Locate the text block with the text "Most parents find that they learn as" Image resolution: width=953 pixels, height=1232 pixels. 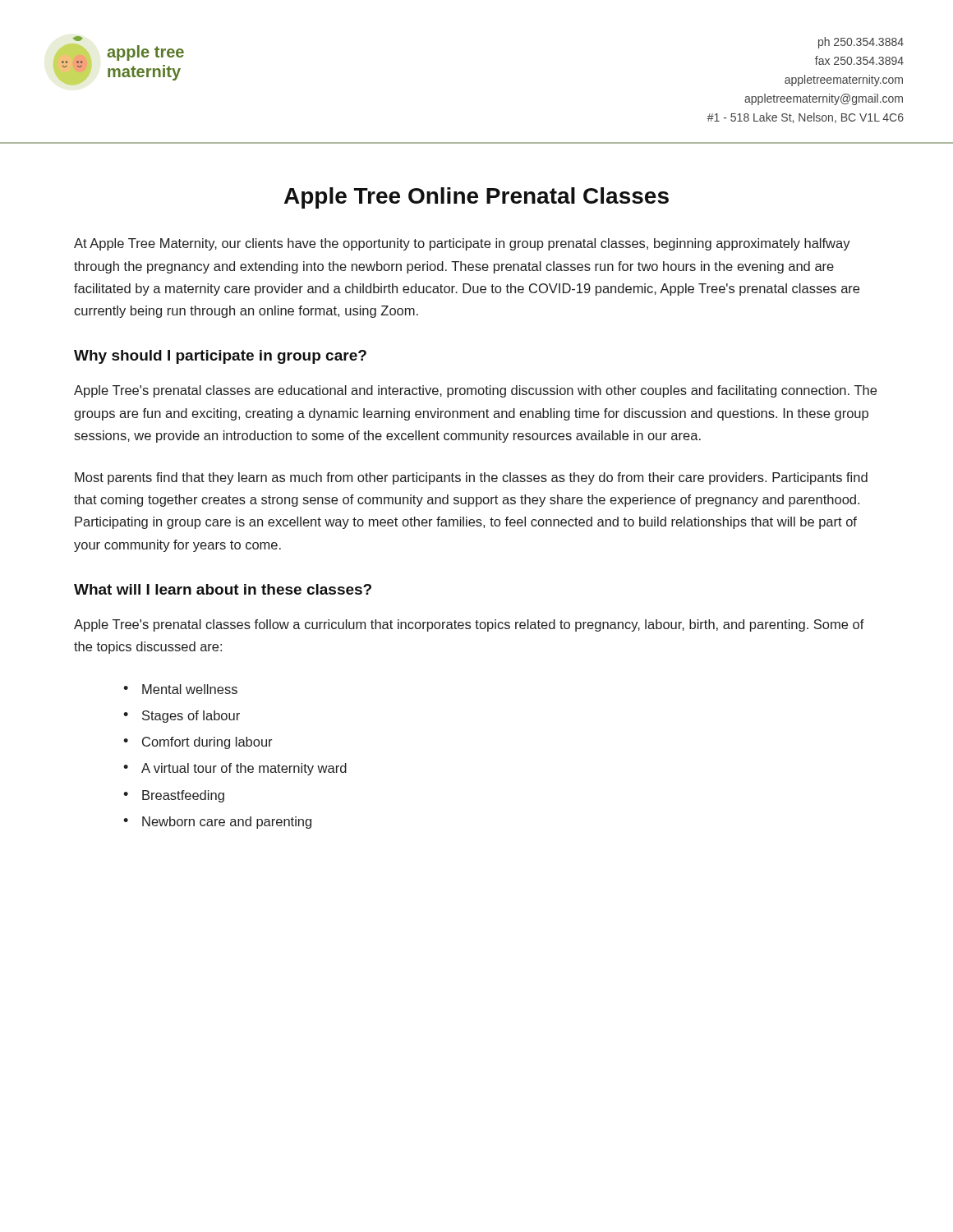471,511
